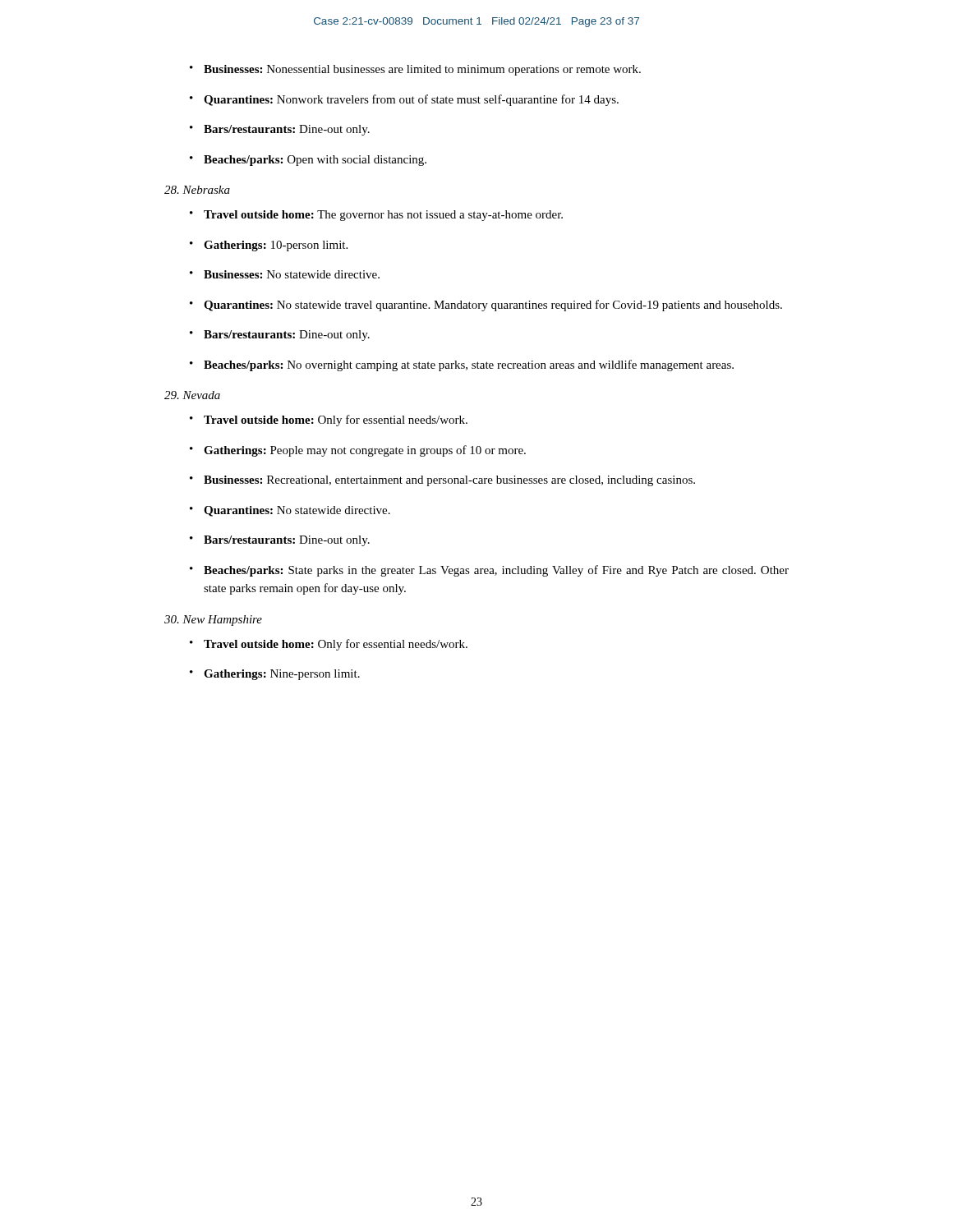This screenshot has height=1232, width=953.
Task: Navigate to the block starting "• Gatherings: People may not"
Action: pyautogui.click(x=489, y=450)
